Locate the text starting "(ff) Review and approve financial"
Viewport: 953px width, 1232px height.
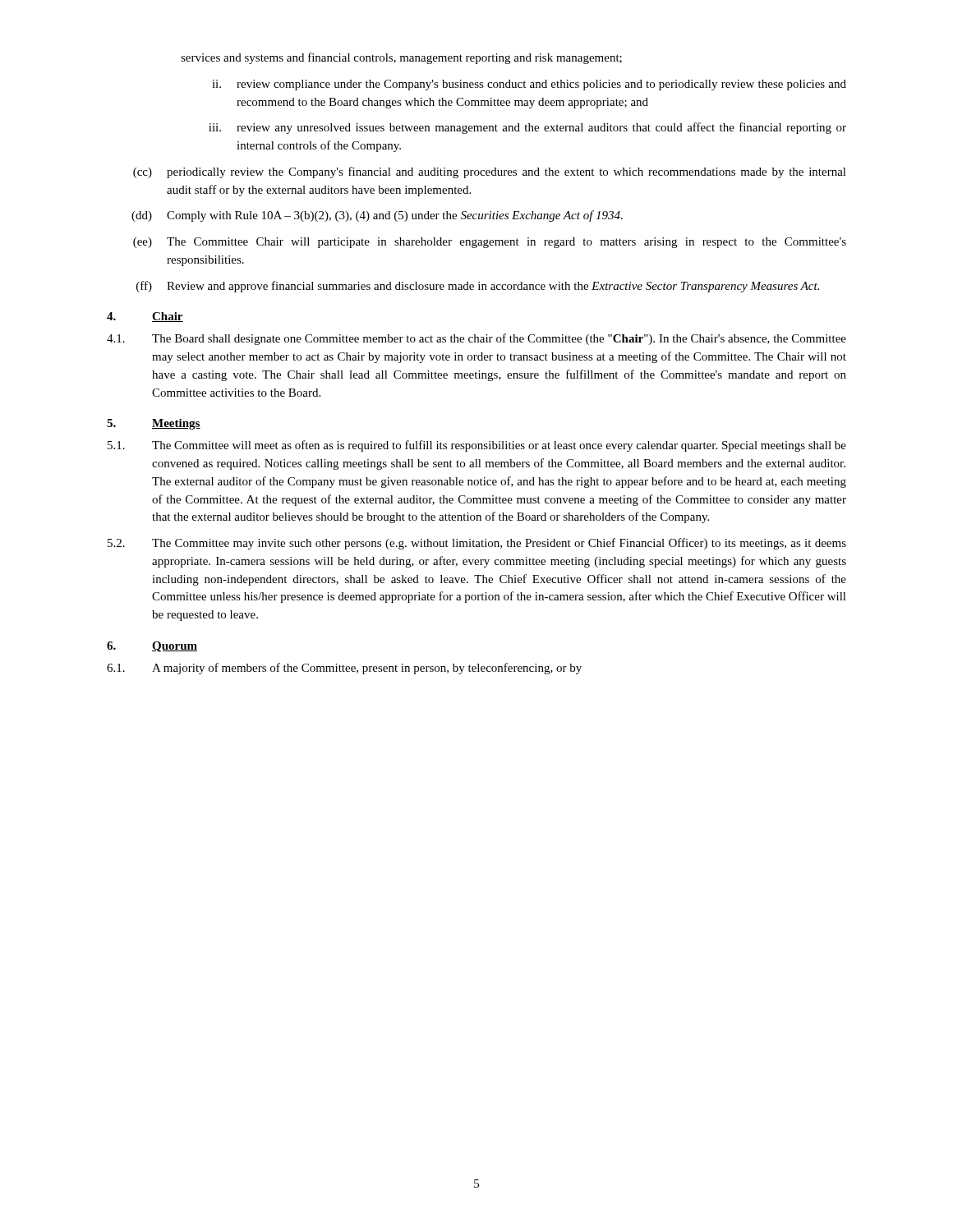[x=476, y=286]
